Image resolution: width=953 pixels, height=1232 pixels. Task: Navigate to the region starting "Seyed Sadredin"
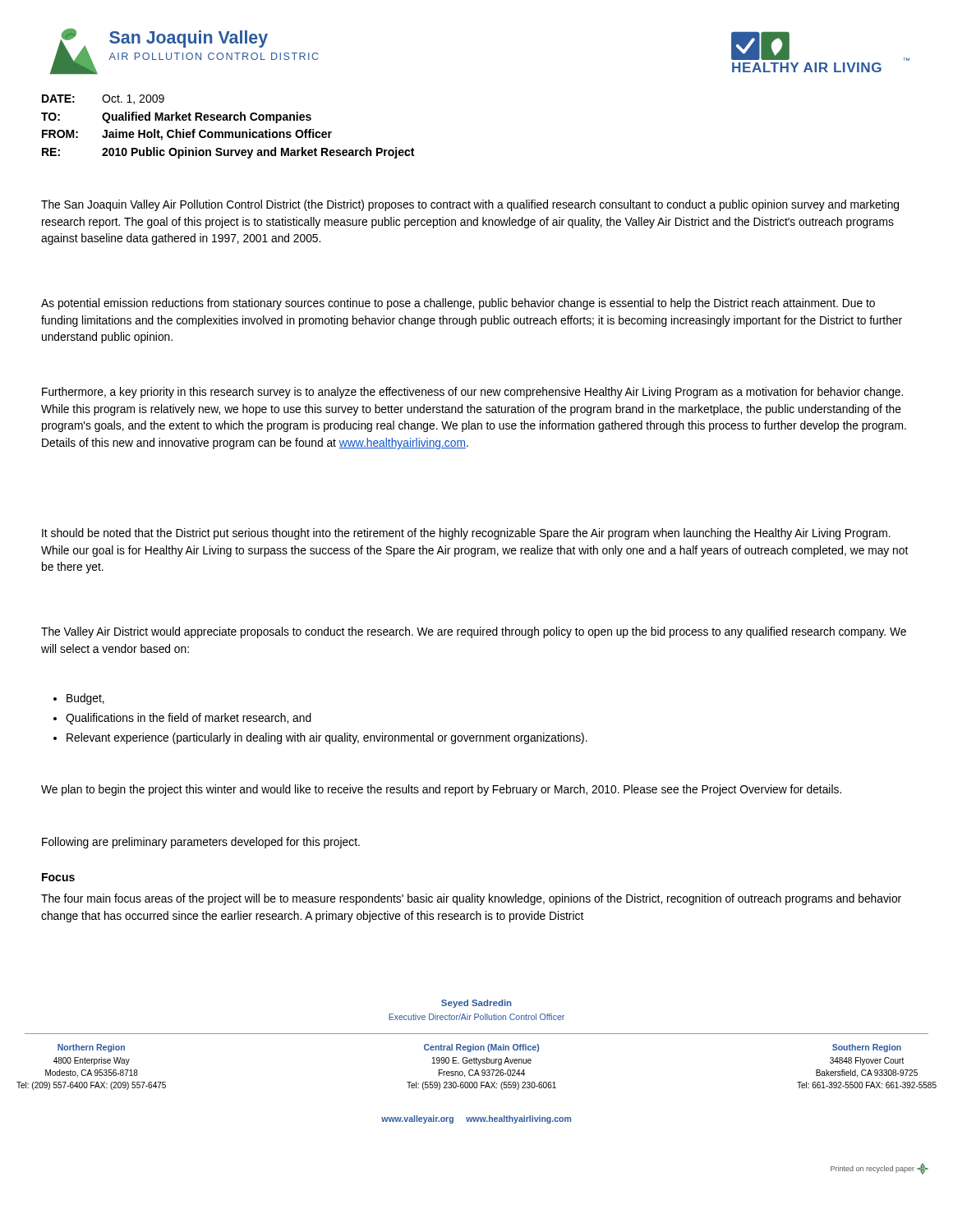pos(476,1003)
